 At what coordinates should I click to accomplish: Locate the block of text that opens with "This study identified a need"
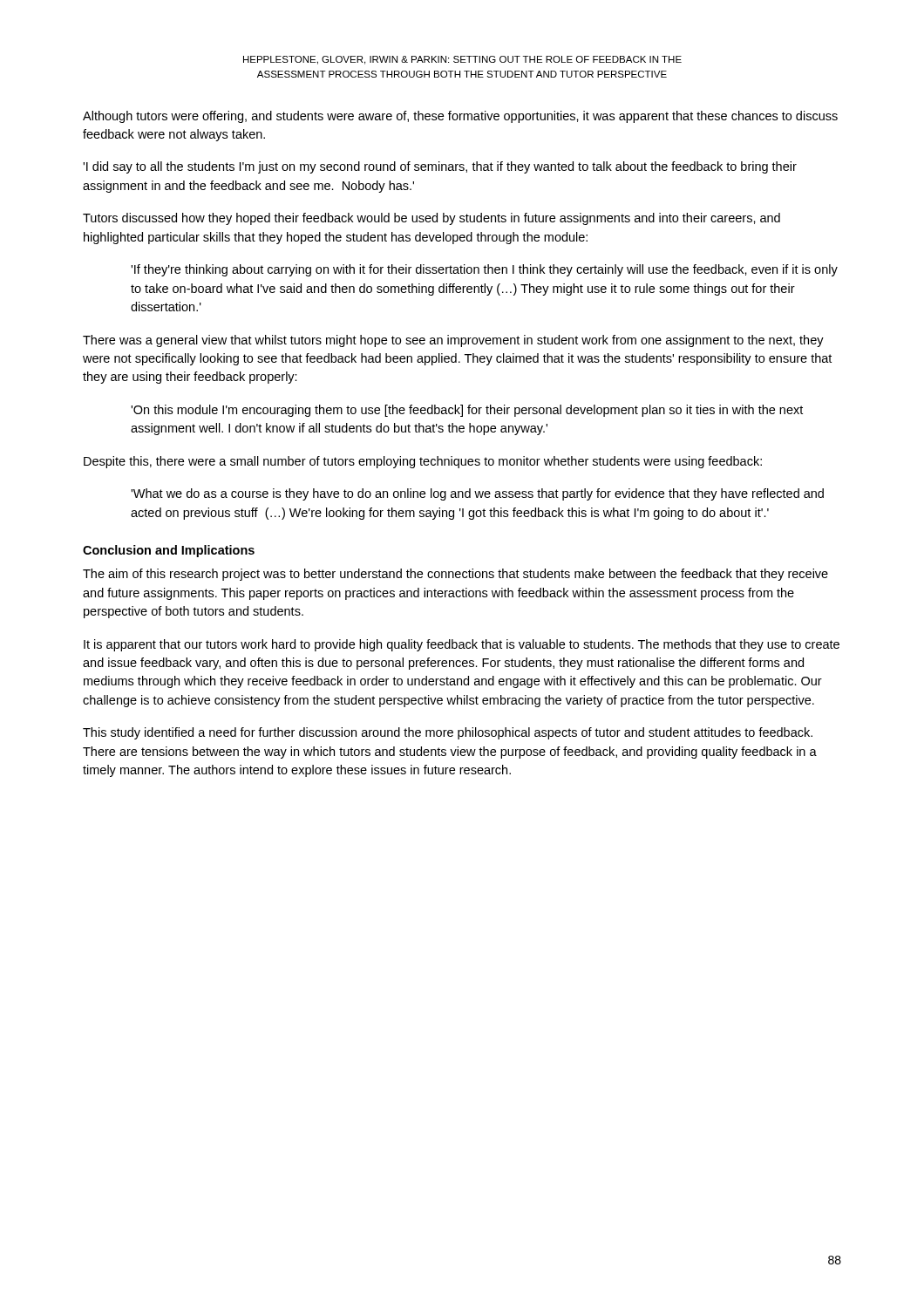click(450, 752)
